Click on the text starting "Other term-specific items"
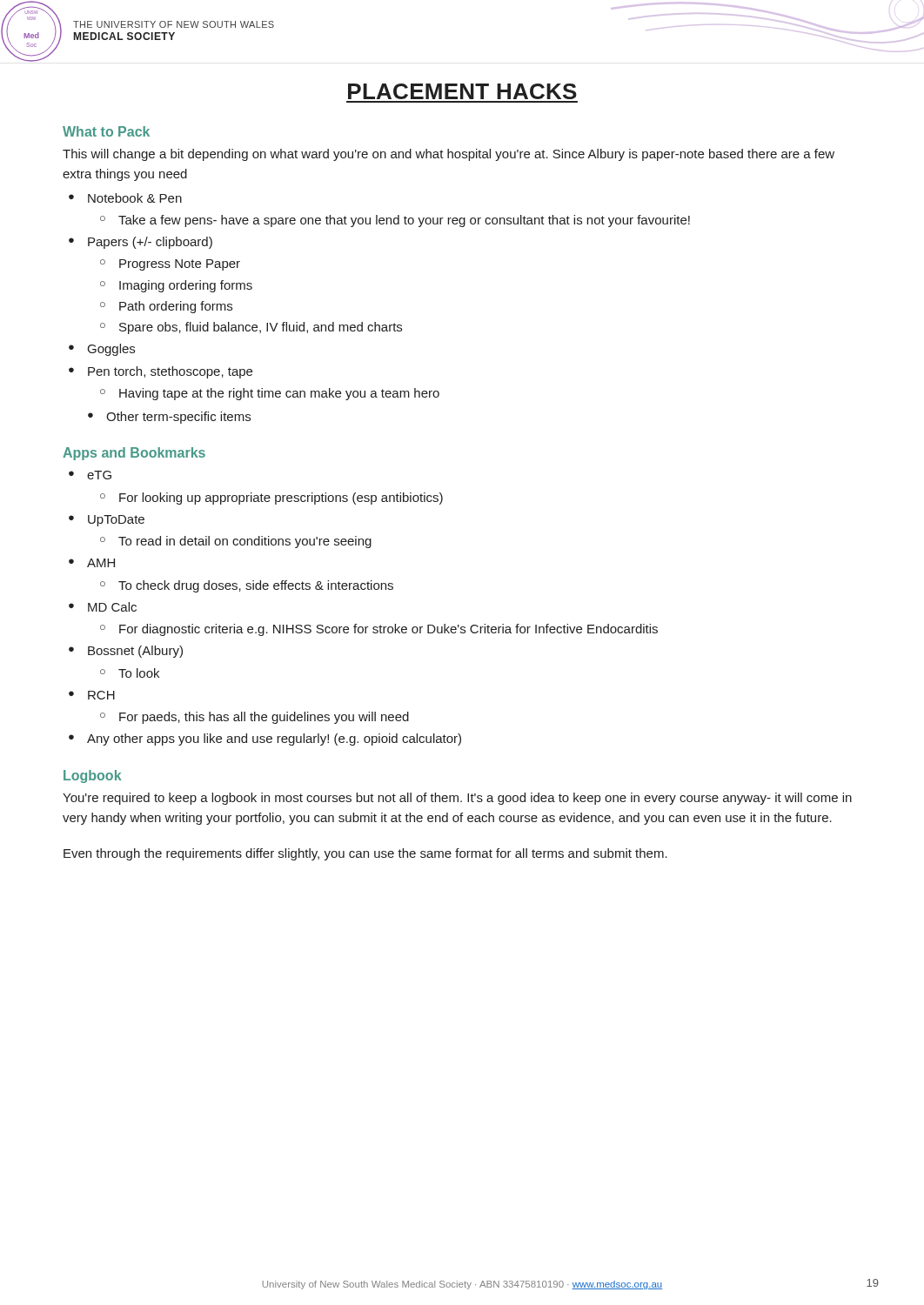 point(179,416)
